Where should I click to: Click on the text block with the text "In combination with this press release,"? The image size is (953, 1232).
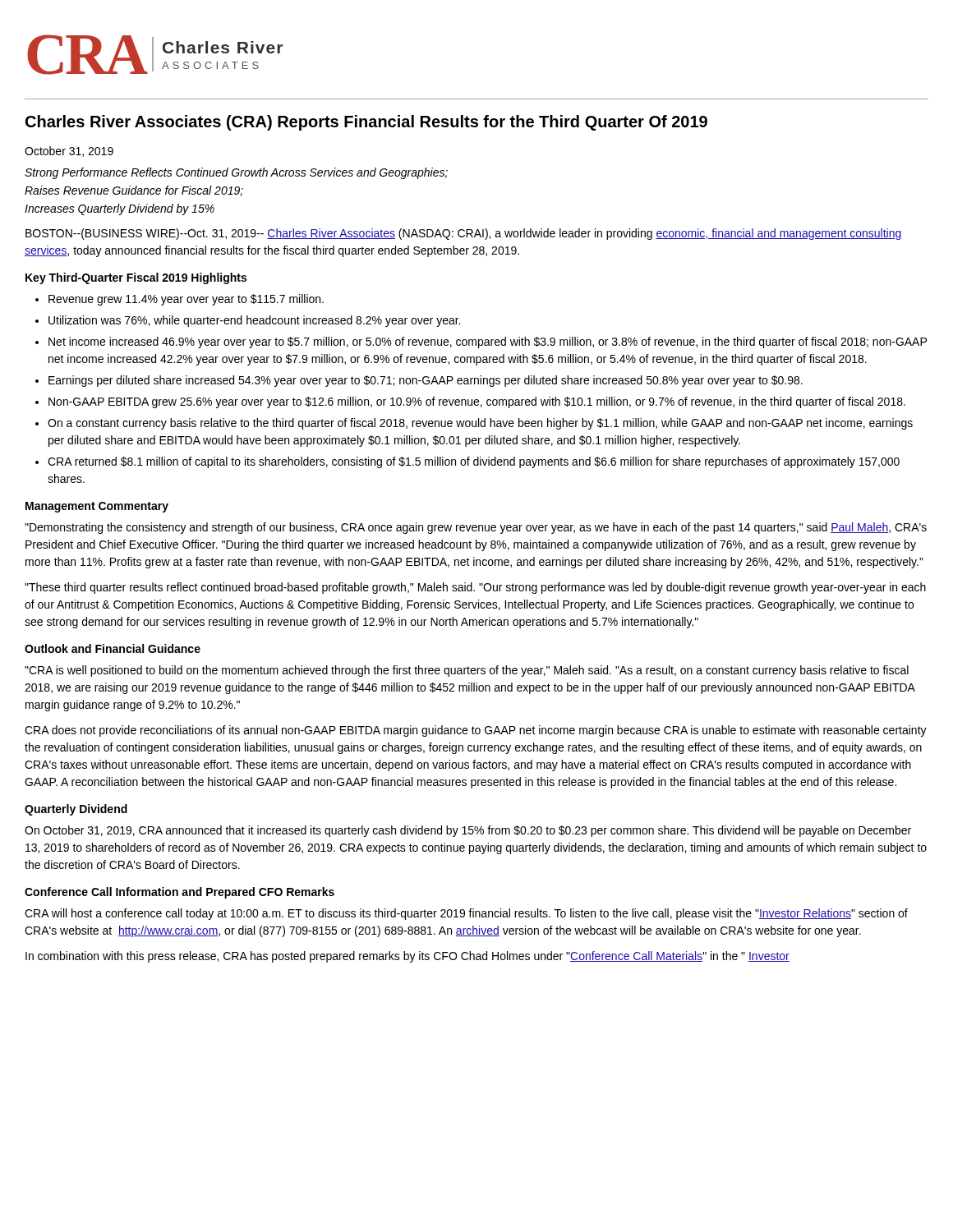(x=407, y=956)
